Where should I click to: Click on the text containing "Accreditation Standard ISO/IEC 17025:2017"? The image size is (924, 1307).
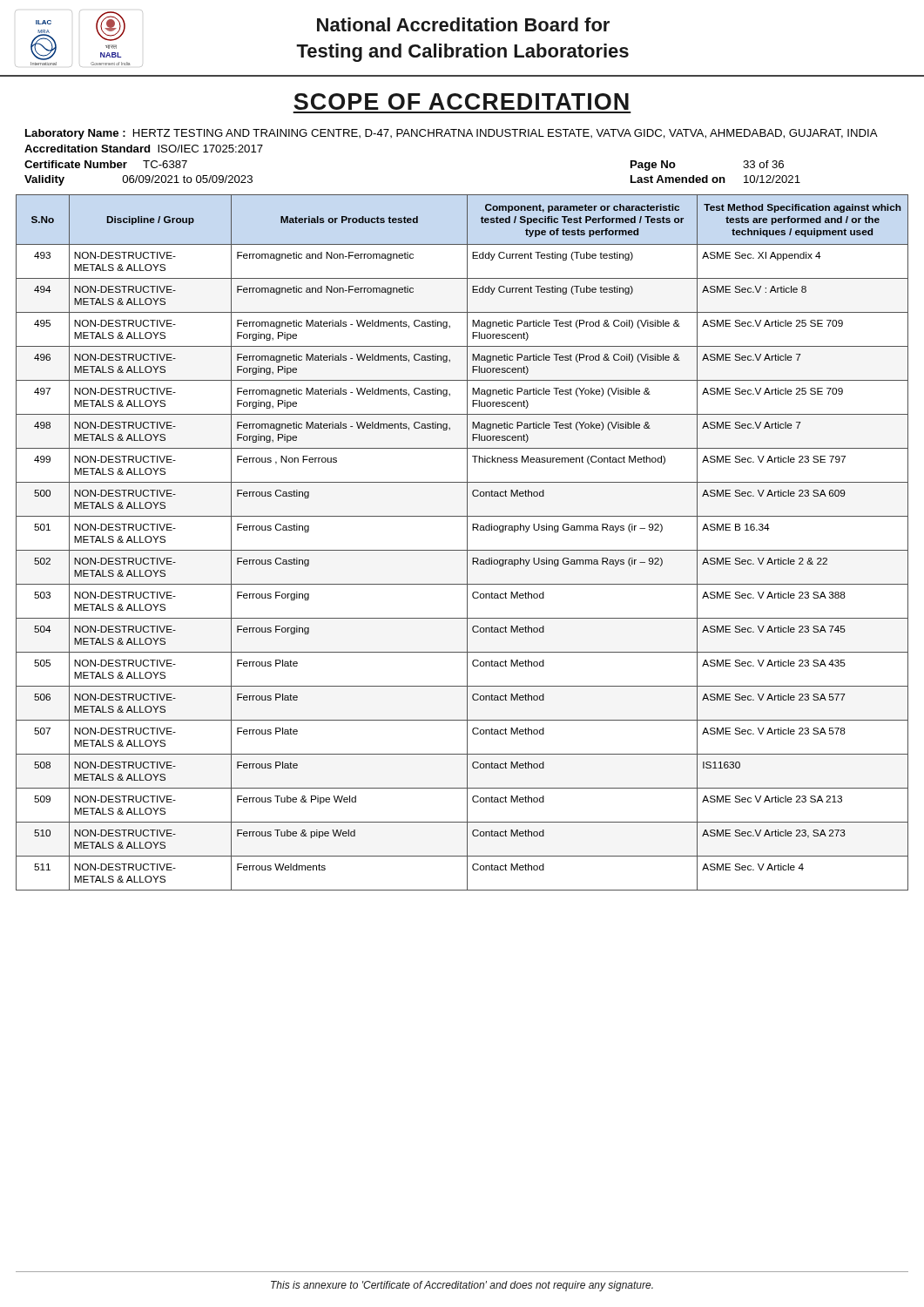(144, 149)
